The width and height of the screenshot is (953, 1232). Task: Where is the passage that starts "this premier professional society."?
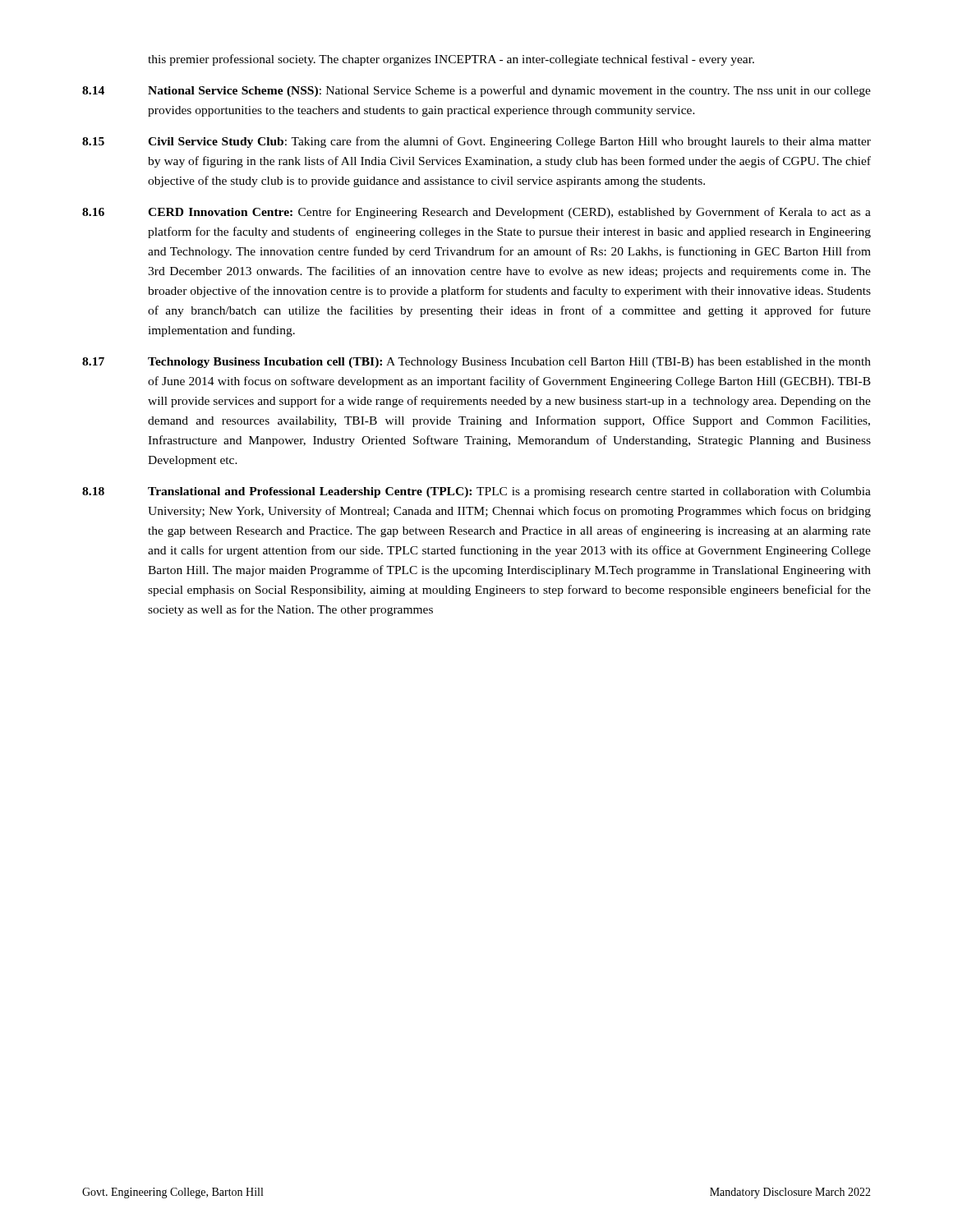tap(451, 59)
